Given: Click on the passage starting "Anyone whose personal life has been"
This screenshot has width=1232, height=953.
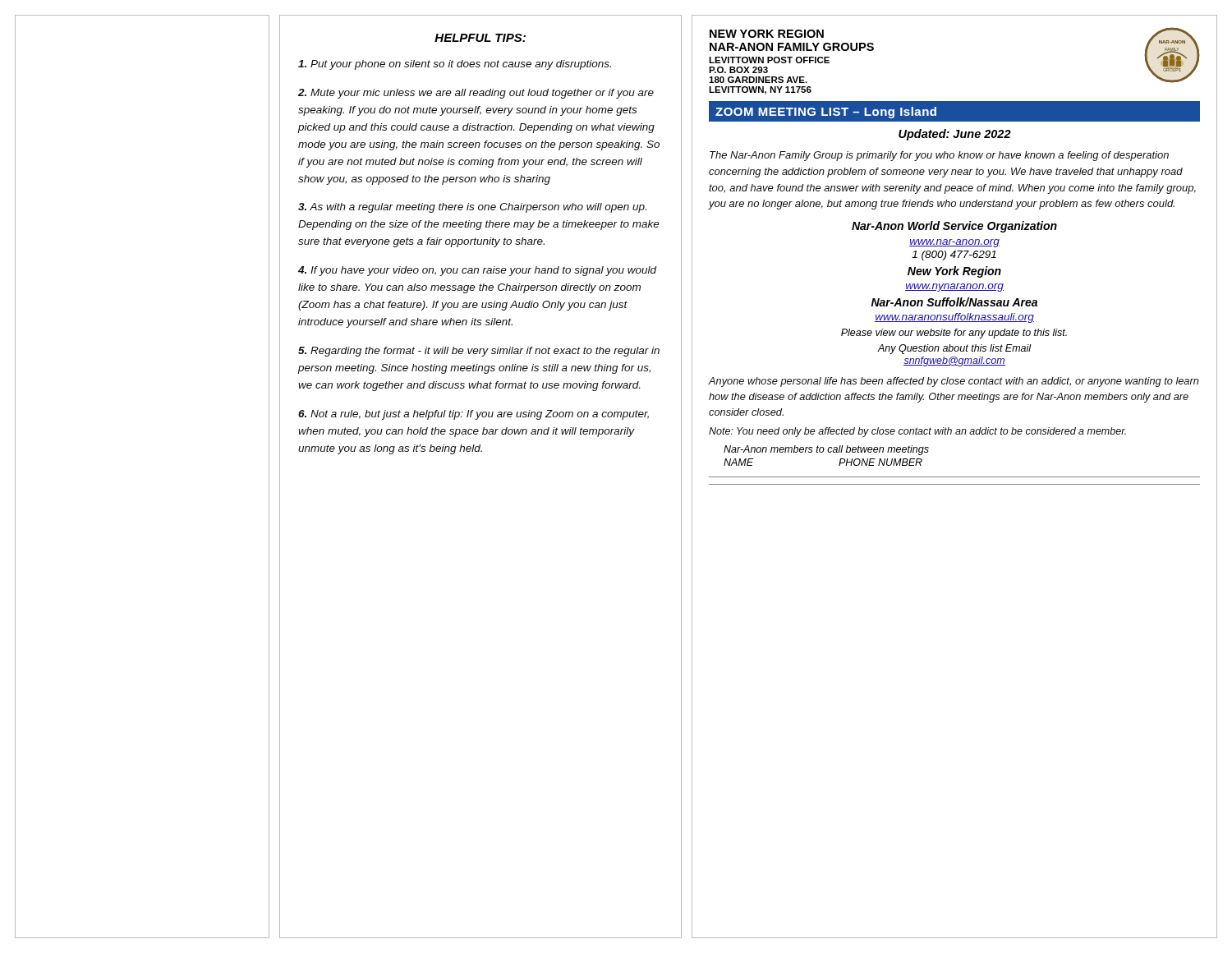Looking at the screenshot, I should point(954,397).
